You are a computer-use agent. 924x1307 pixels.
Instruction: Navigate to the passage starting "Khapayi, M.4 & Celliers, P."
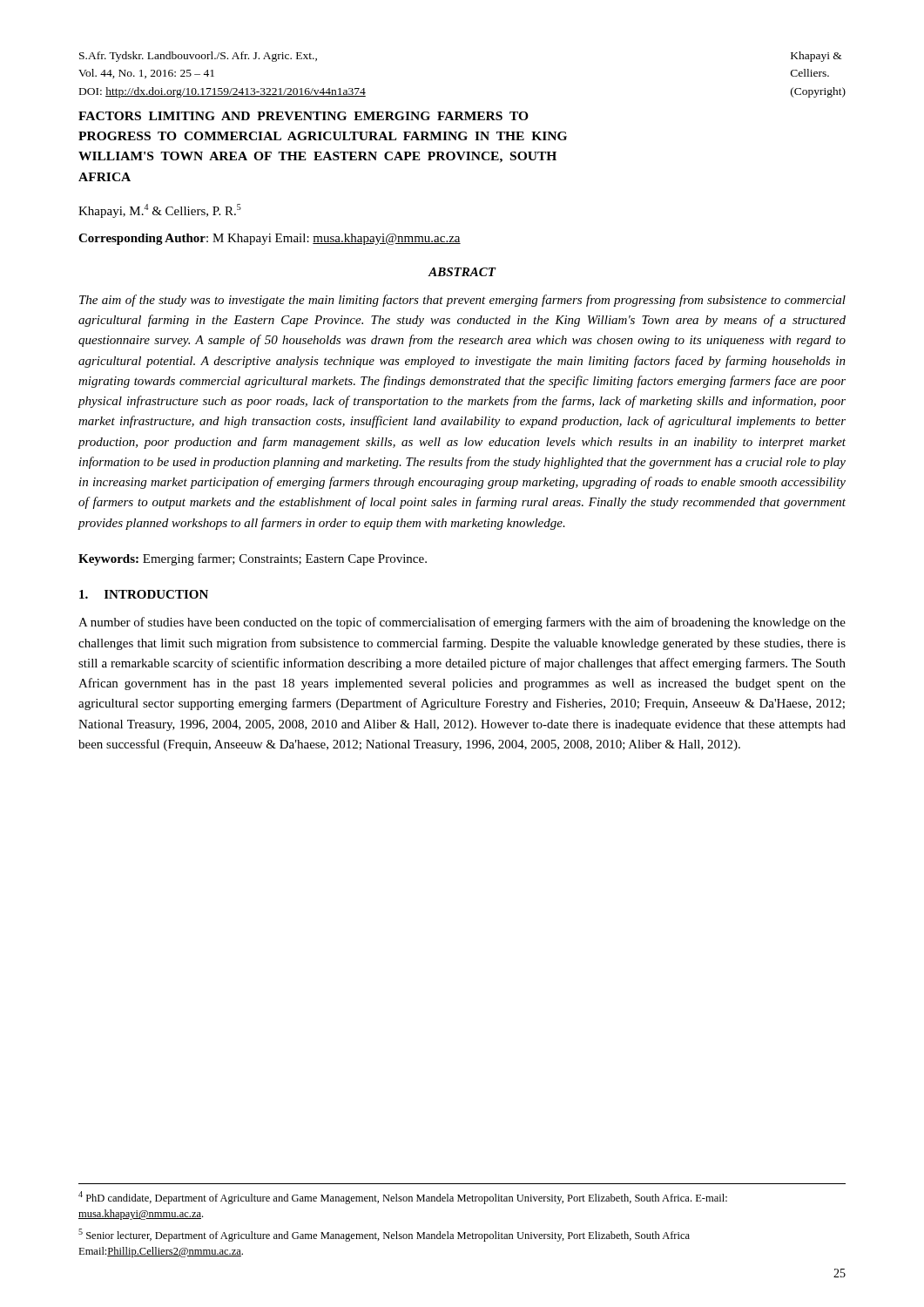click(160, 210)
